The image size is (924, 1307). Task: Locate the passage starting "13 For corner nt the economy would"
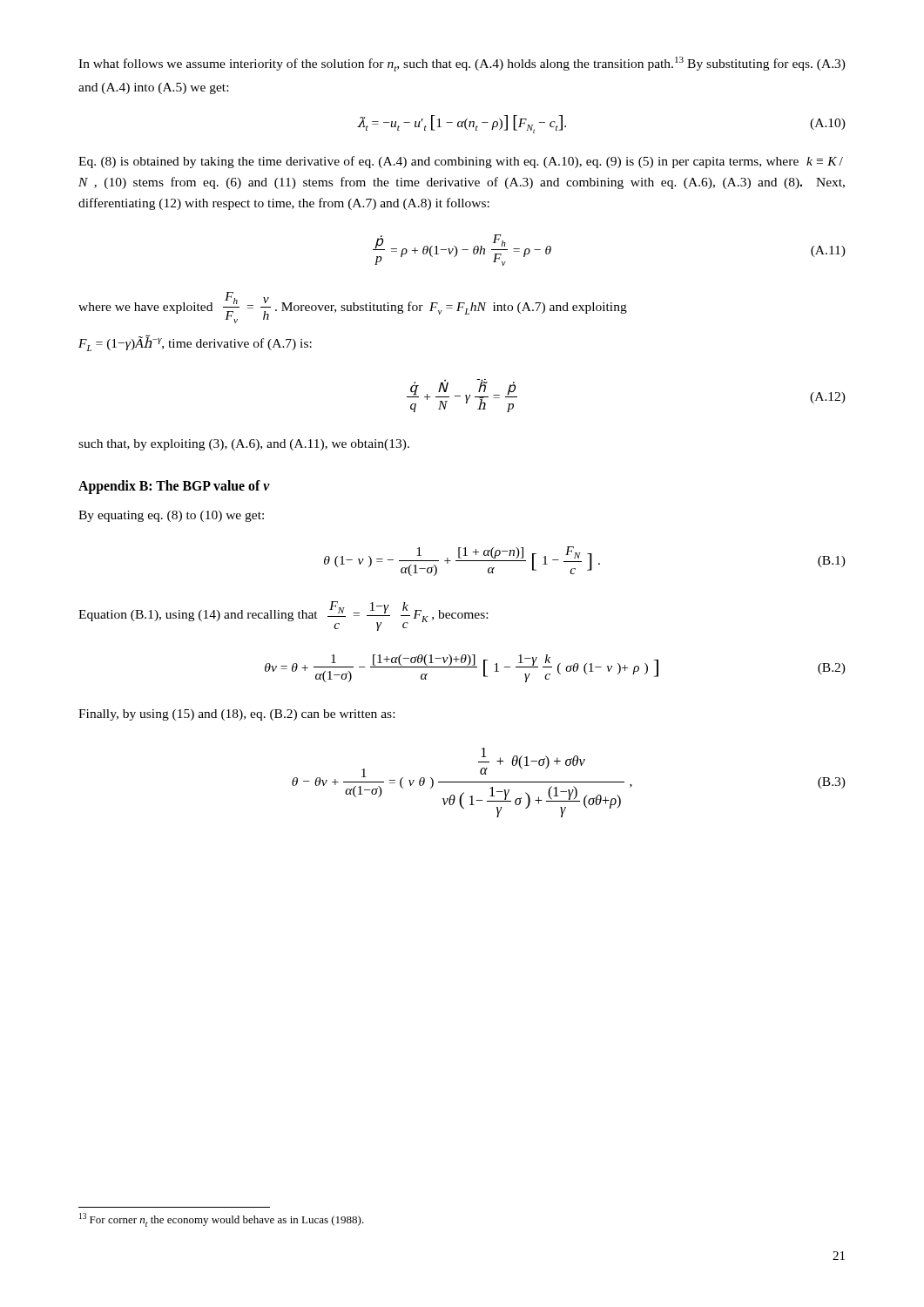221,1220
